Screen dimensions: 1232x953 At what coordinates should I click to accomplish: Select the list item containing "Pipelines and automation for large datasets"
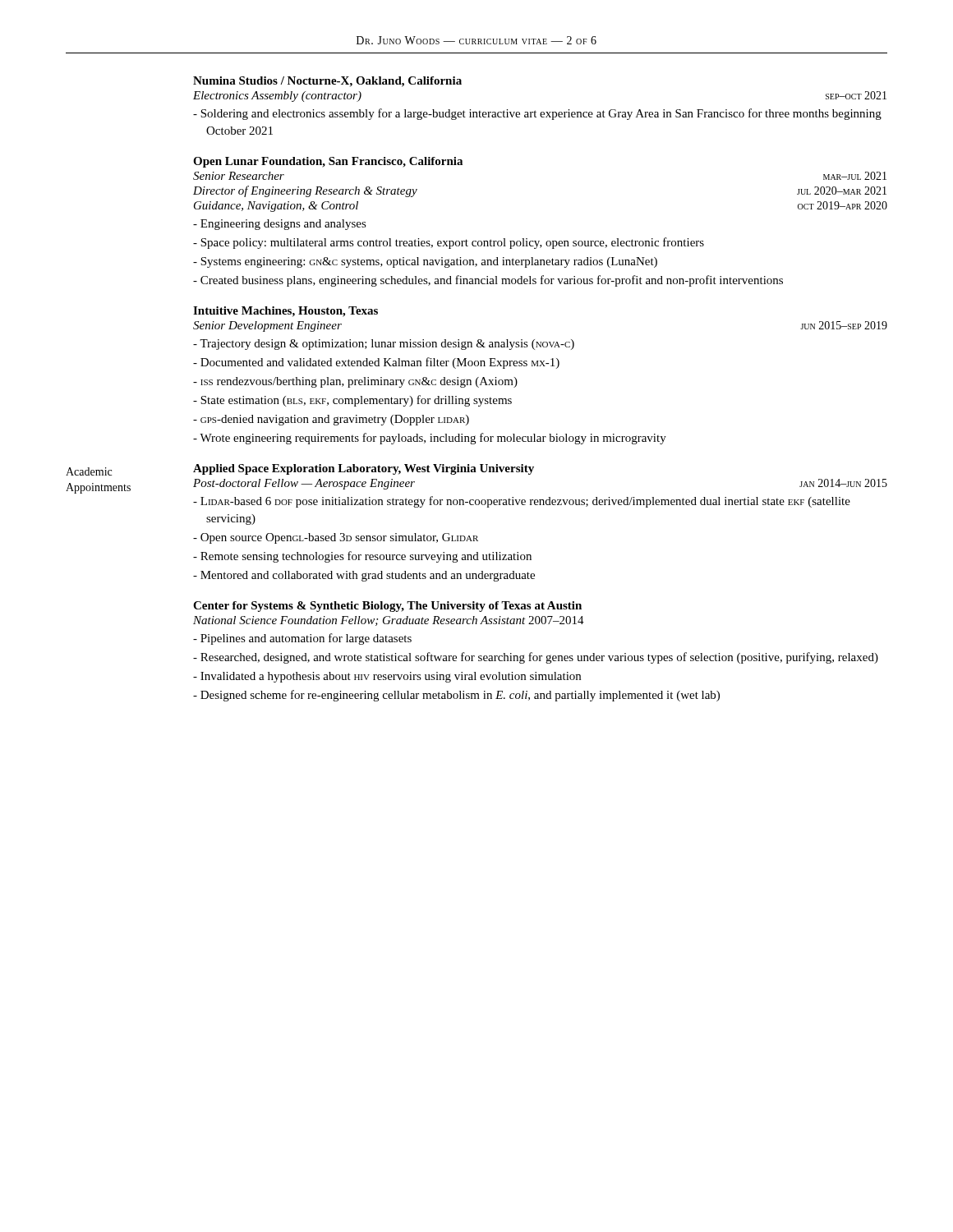click(306, 638)
